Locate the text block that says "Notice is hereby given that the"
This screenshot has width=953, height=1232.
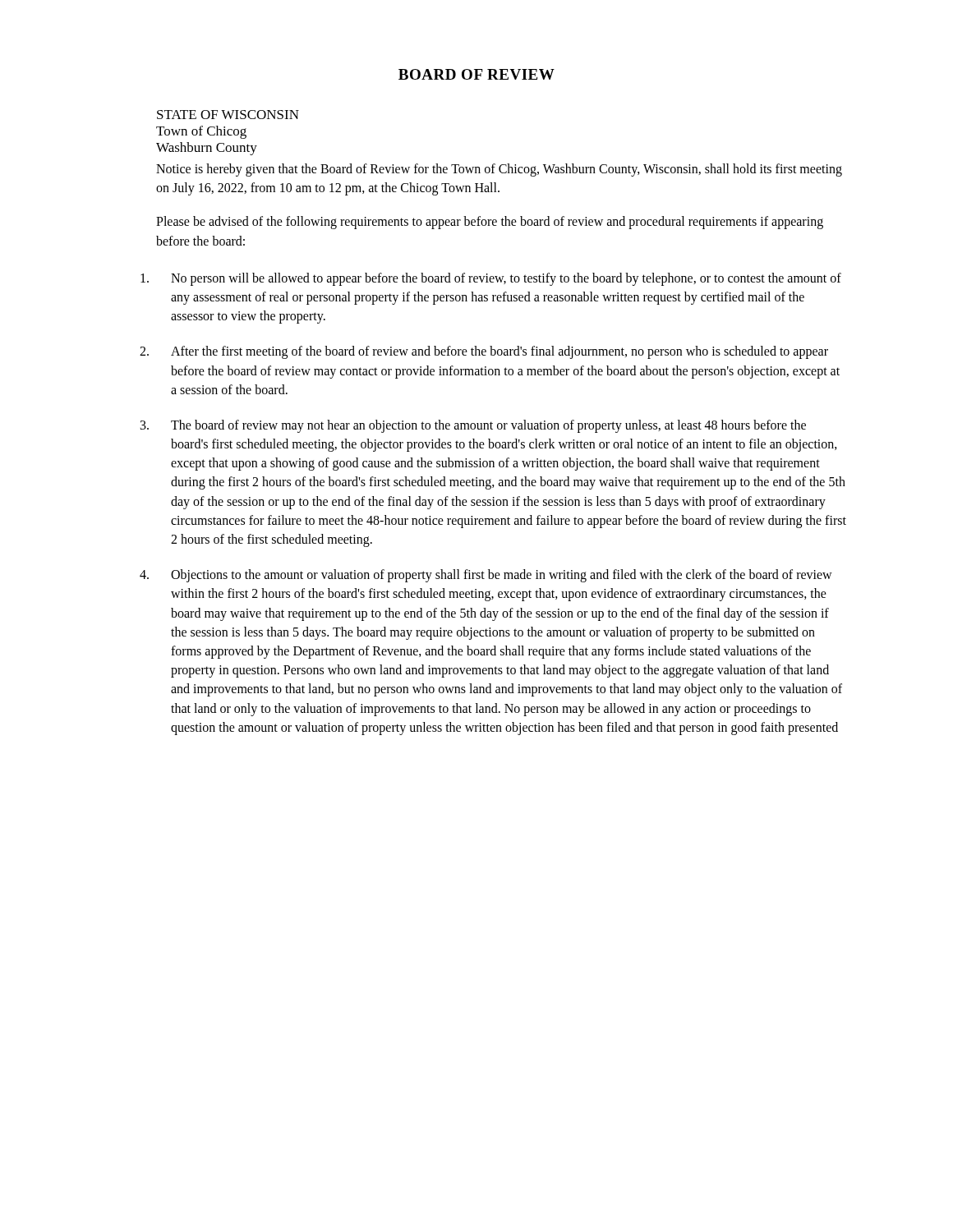coord(499,178)
